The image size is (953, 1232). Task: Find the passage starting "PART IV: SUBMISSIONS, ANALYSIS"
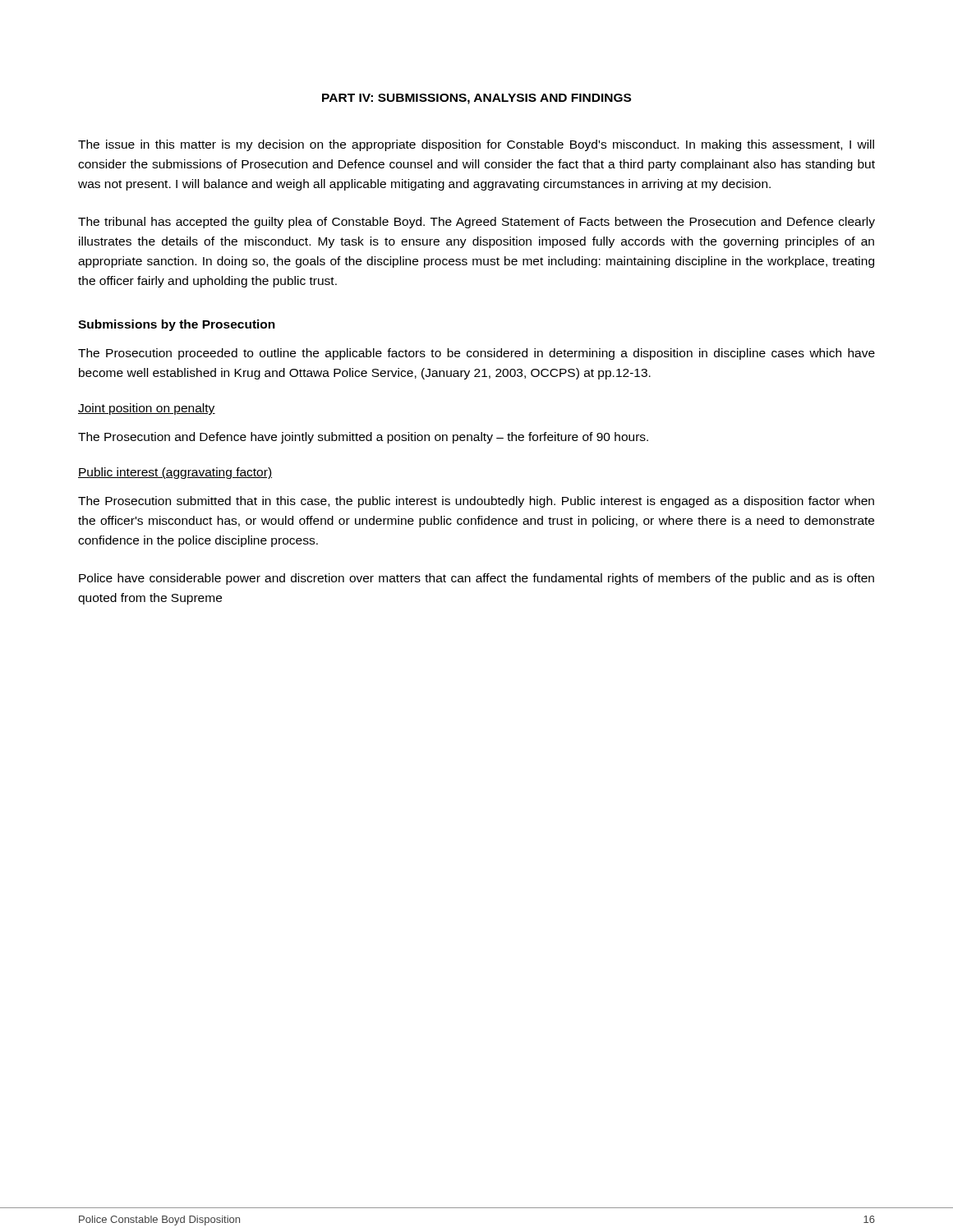click(476, 97)
